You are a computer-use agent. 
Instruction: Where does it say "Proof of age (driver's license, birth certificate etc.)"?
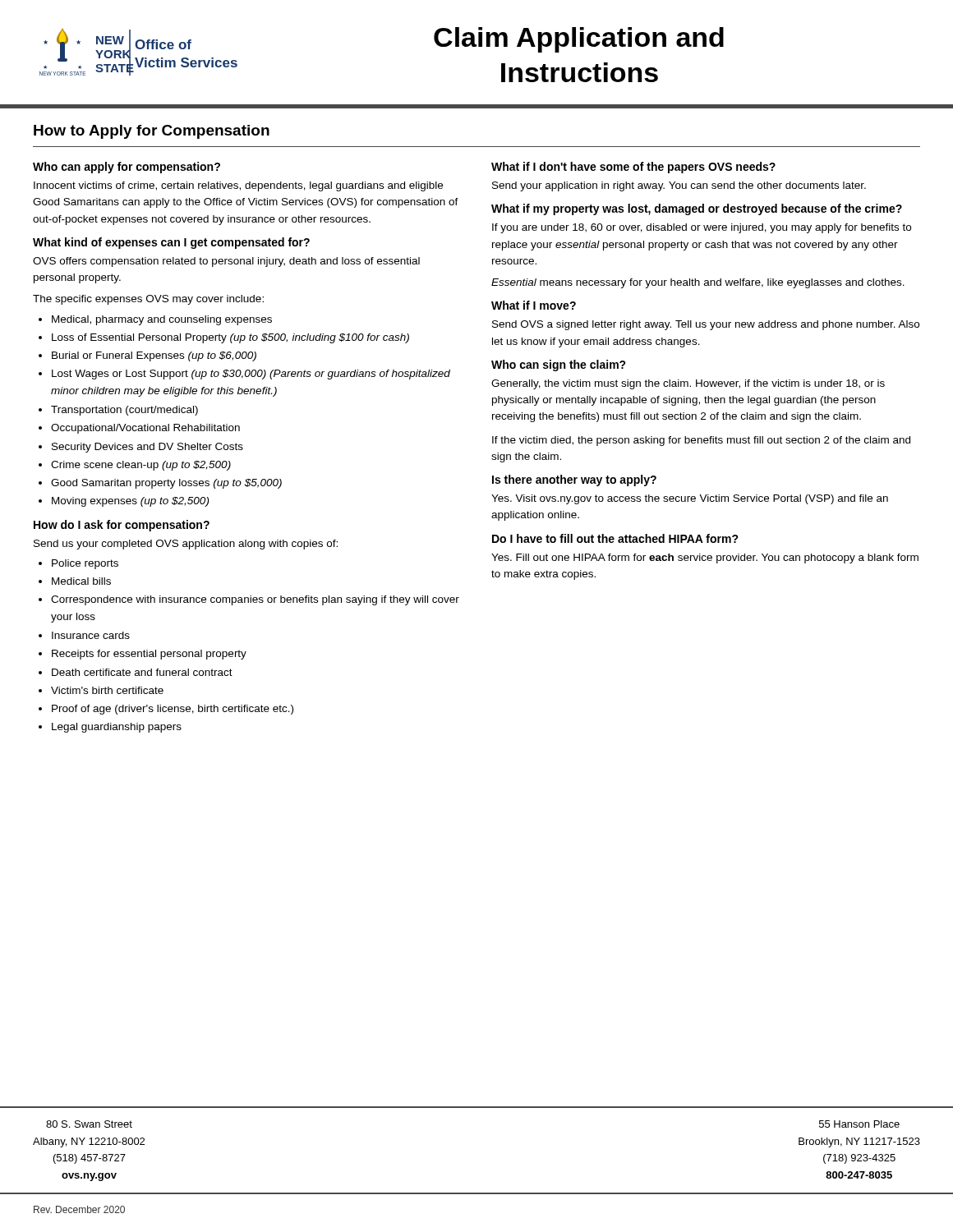point(172,709)
